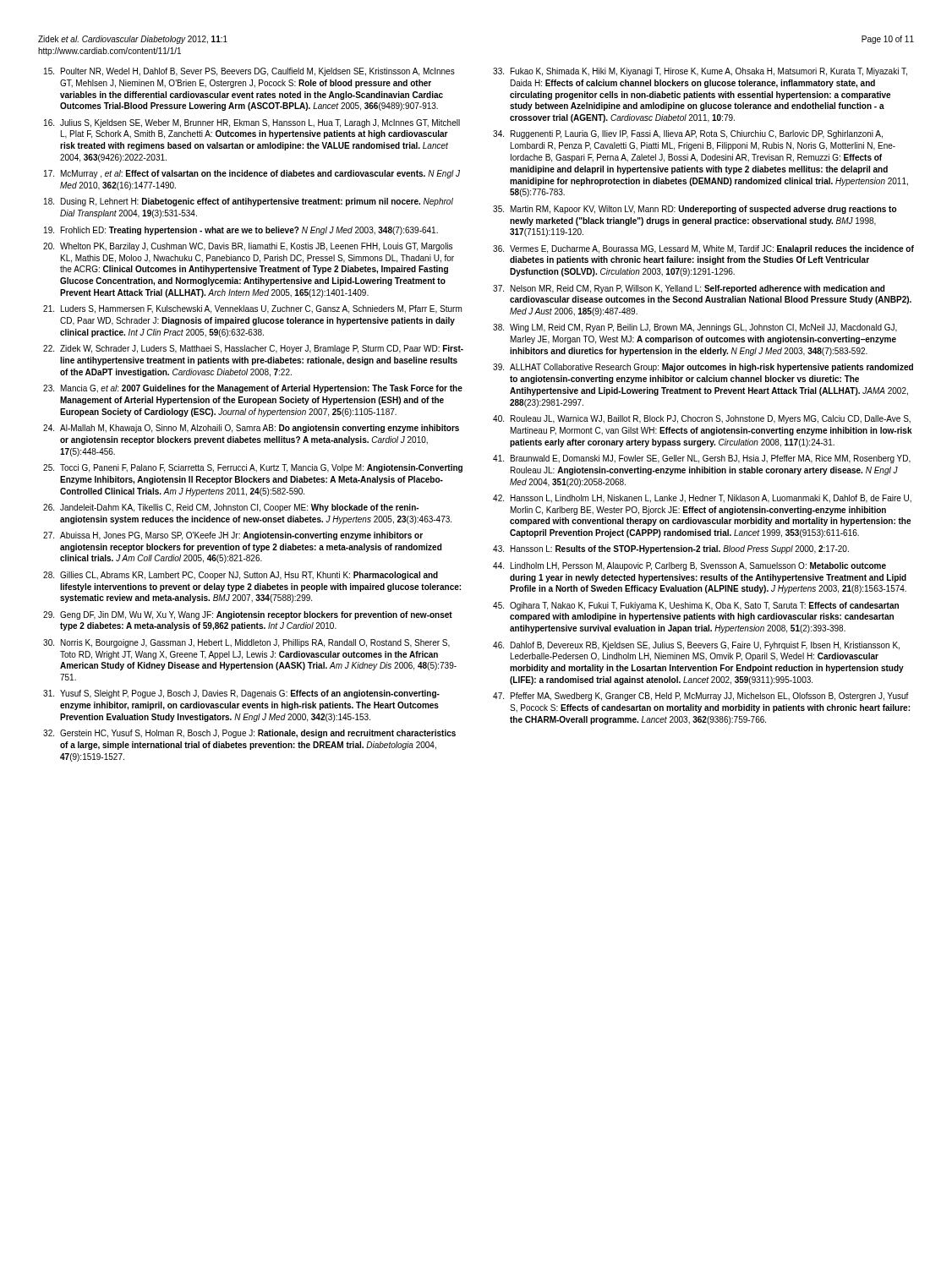Navigate to the region starting "18. Dusing R, Lehnert H: Diabetogenic"
The image size is (952, 1268).
(x=251, y=208)
